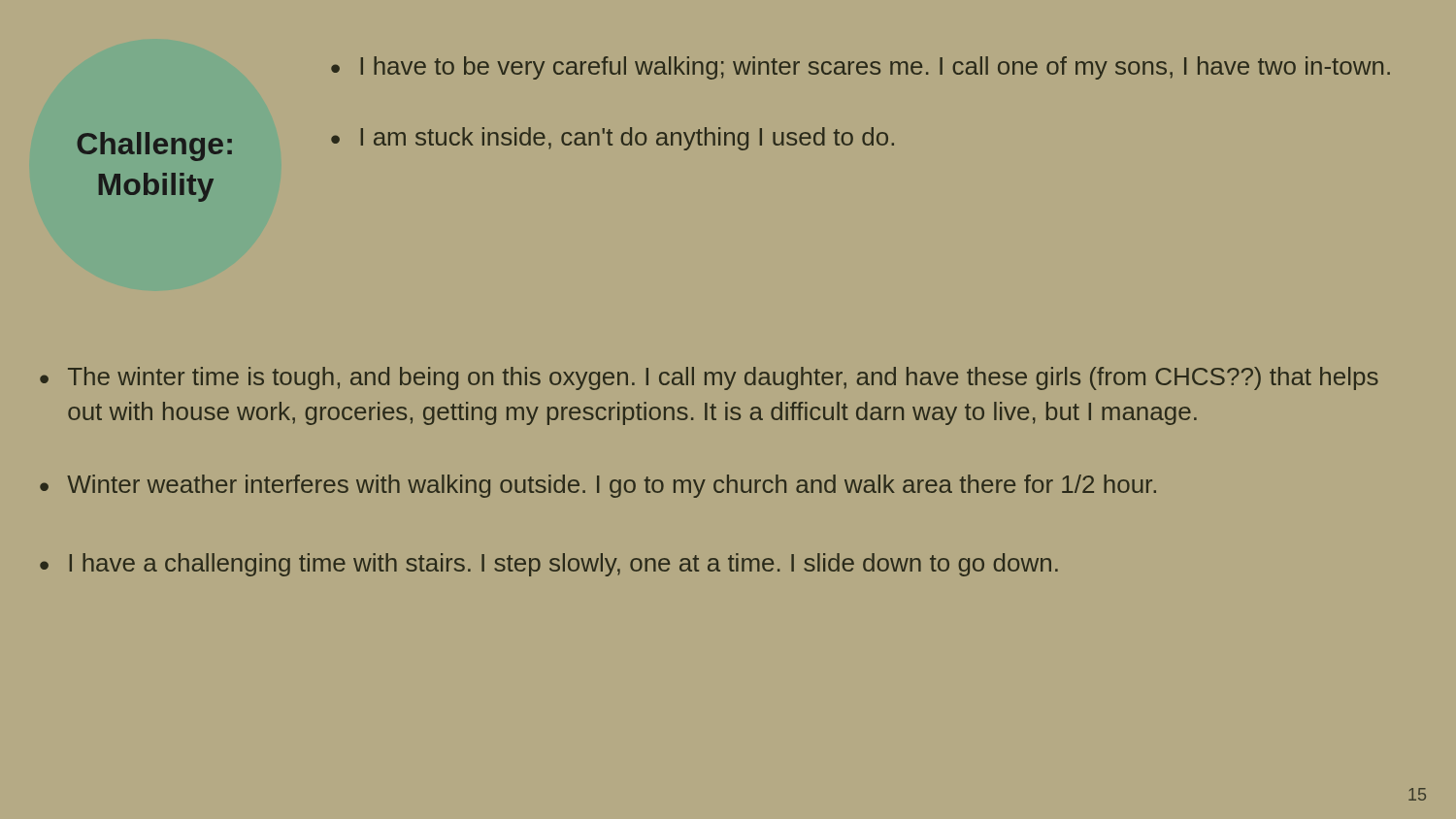Screen dimensions: 819x1456
Task: Where is the passage that starts "• I have to be very careful"?
Action: 861,69
